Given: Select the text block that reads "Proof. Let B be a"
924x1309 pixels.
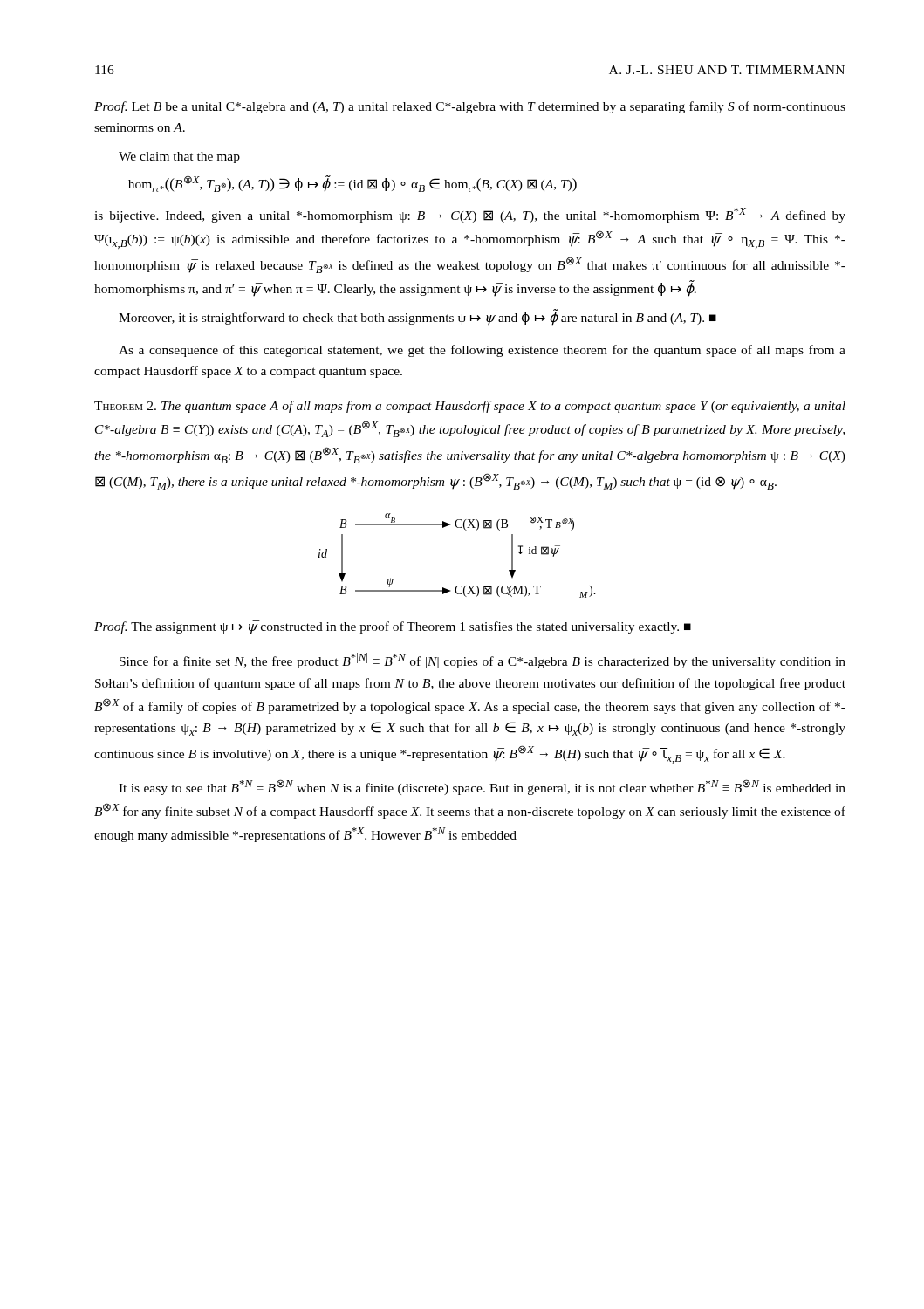Looking at the screenshot, I should pyautogui.click(x=470, y=117).
